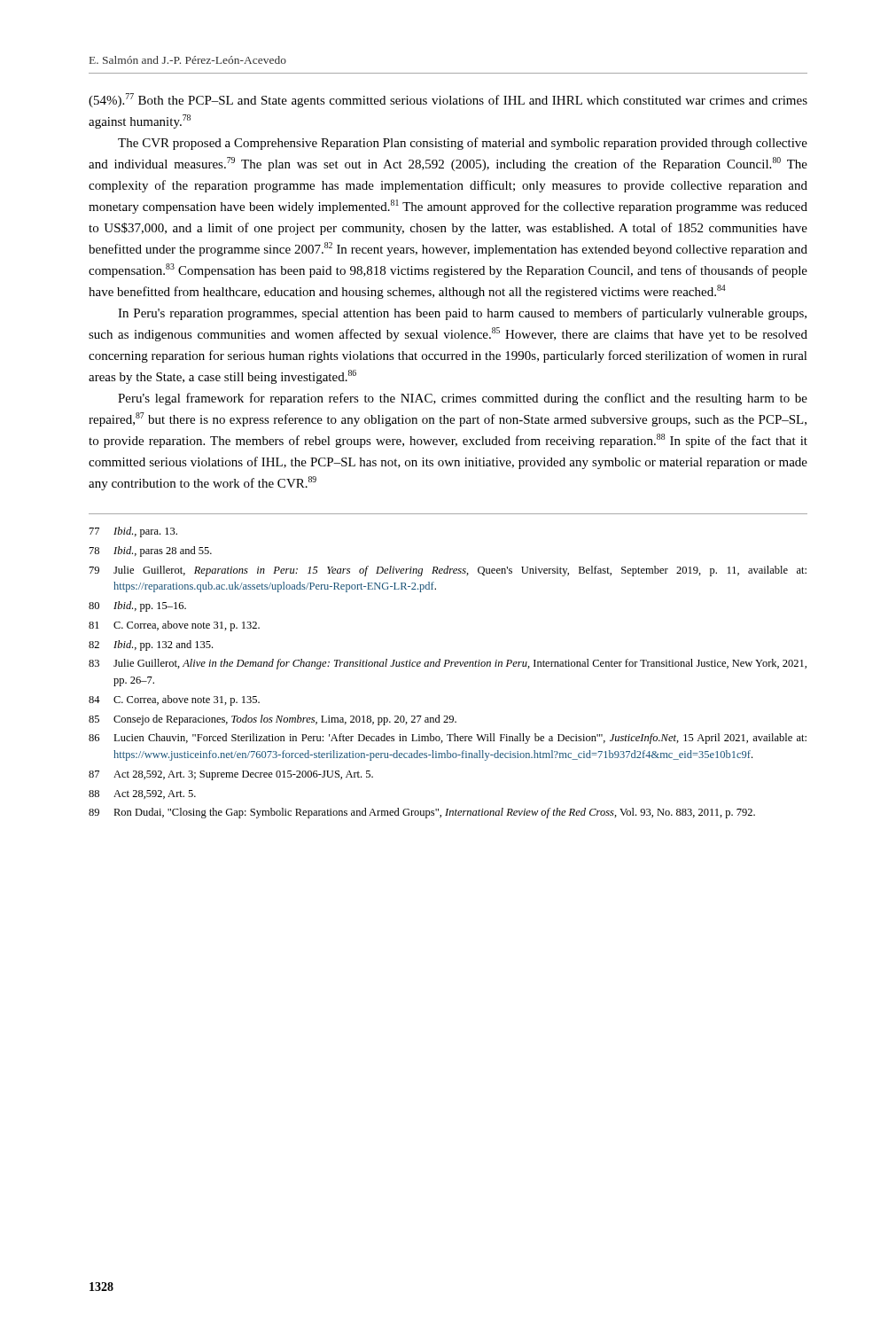Find the text block starting "80 Ibid., pp. 15–16."
This screenshot has height=1330, width=896.
pyautogui.click(x=137, y=606)
